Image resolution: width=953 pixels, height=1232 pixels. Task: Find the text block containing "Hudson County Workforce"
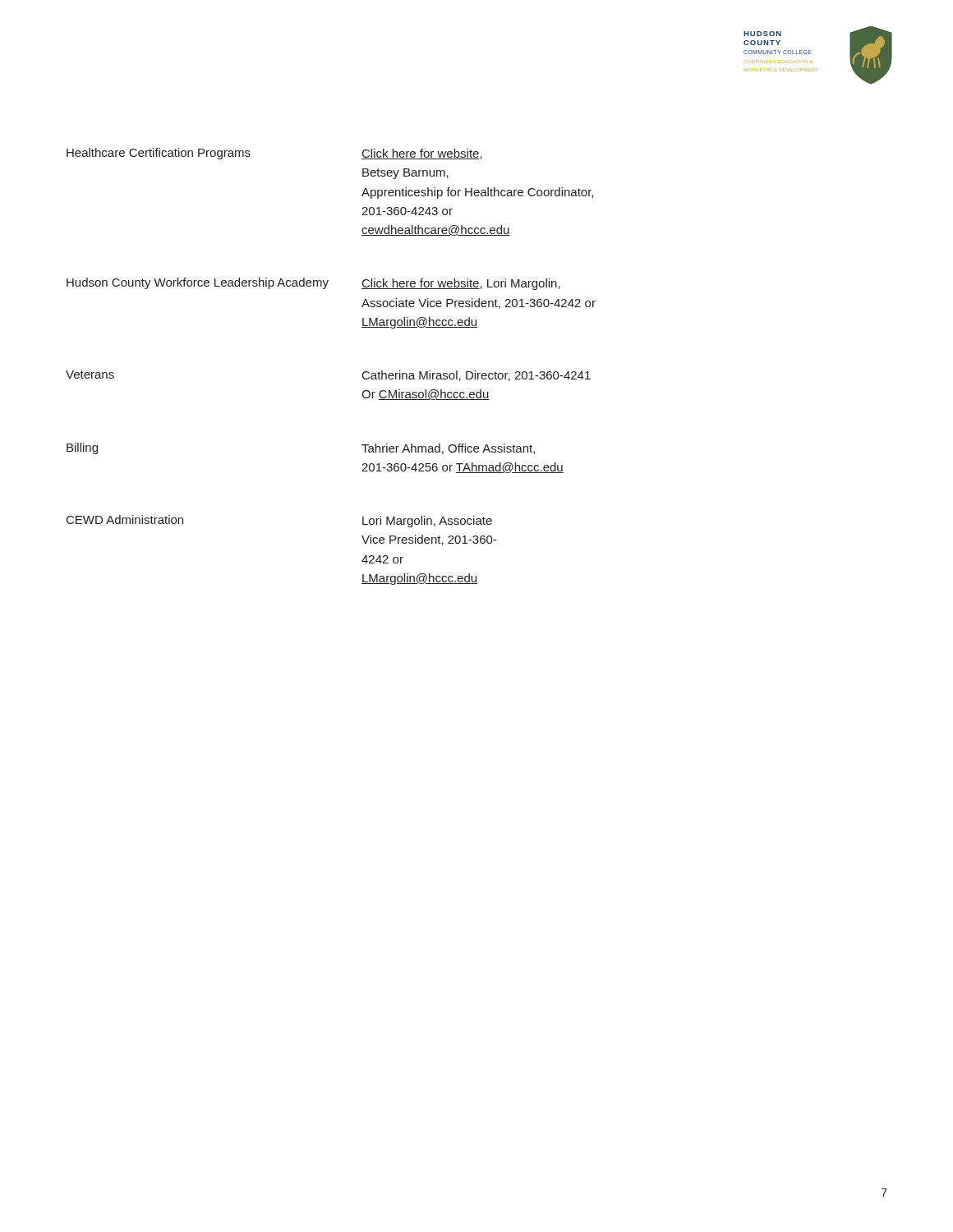click(197, 282)
